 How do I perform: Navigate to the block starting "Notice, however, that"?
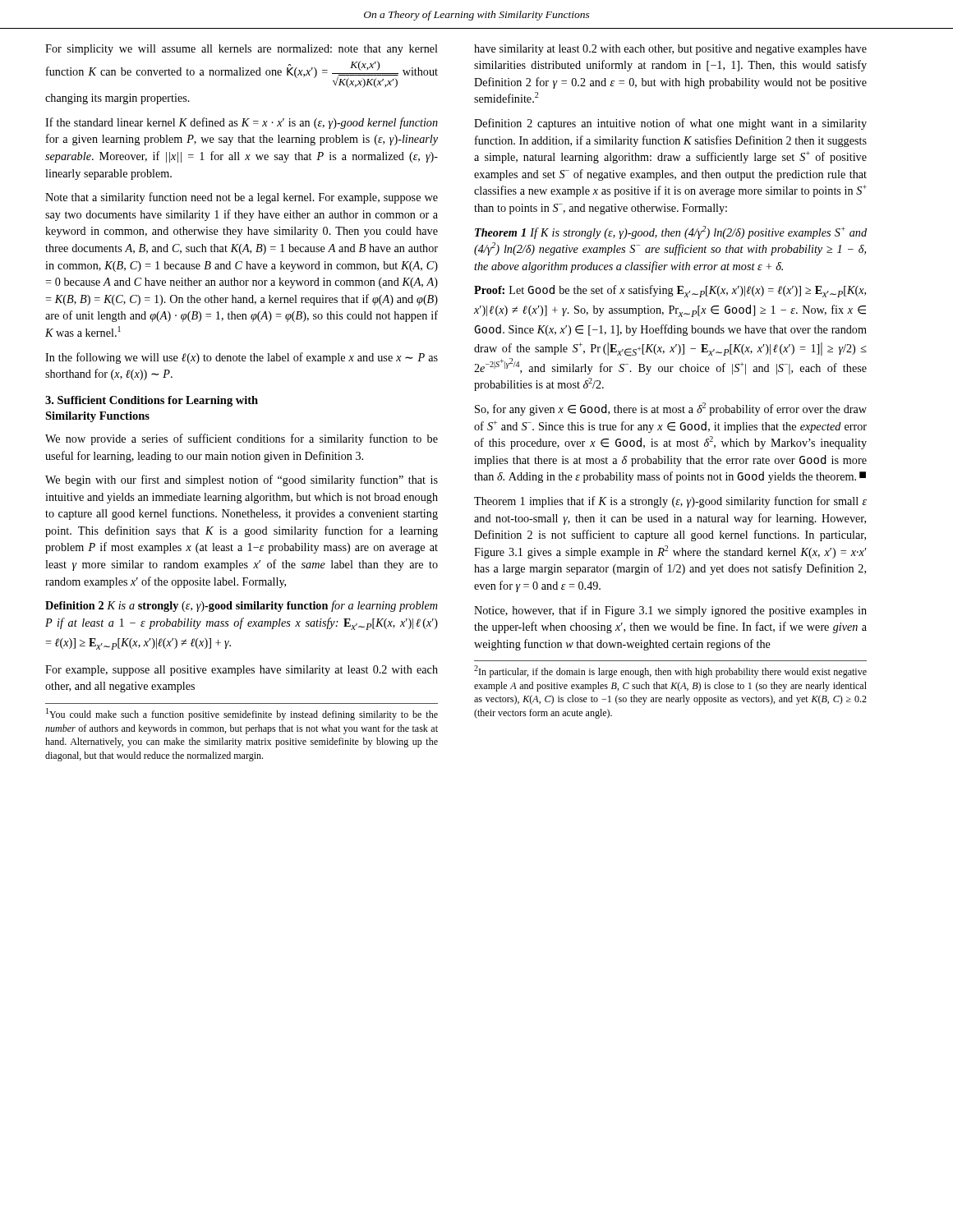tap(670, 627)
